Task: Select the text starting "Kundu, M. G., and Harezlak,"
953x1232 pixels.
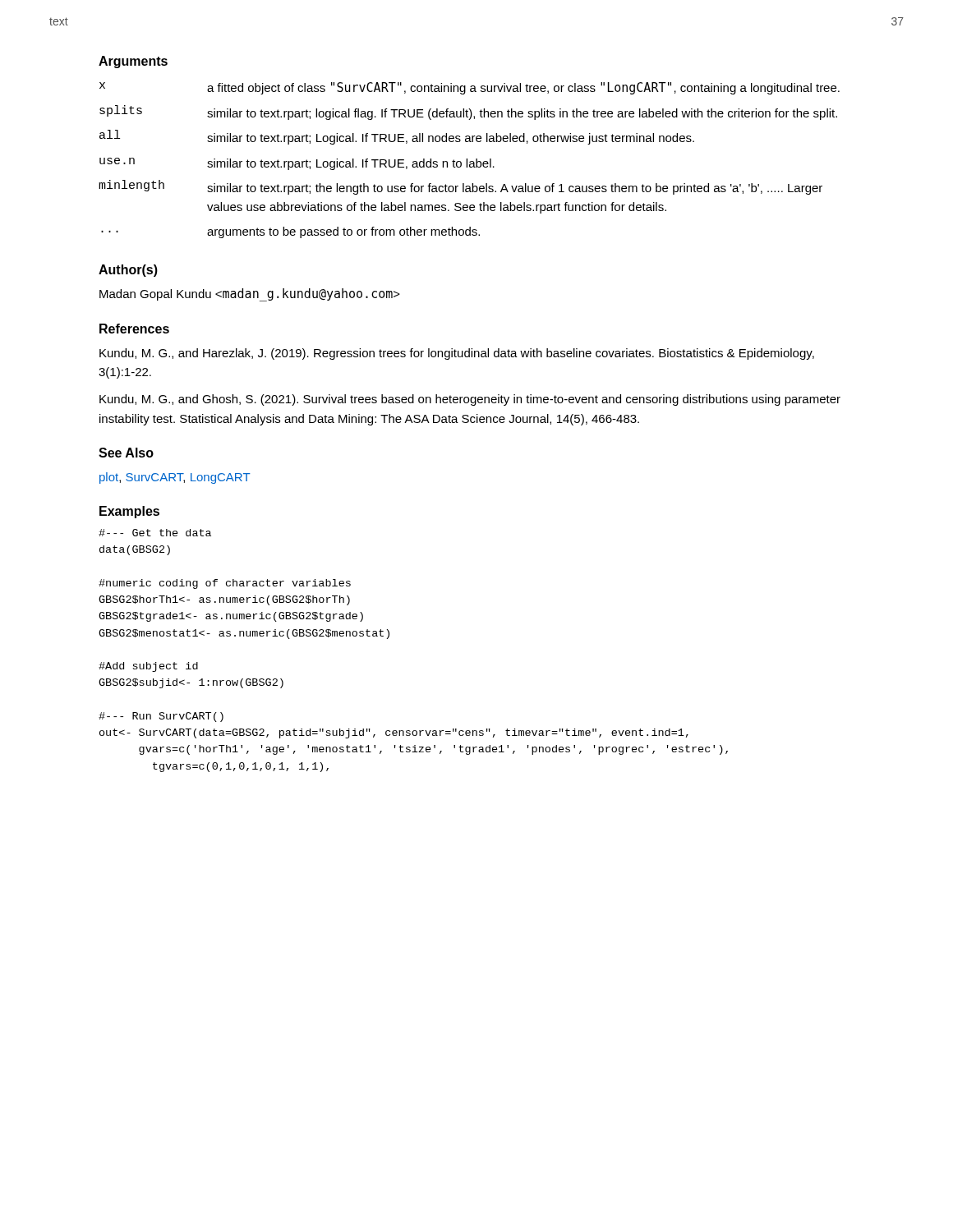Action: coord(457,362)
